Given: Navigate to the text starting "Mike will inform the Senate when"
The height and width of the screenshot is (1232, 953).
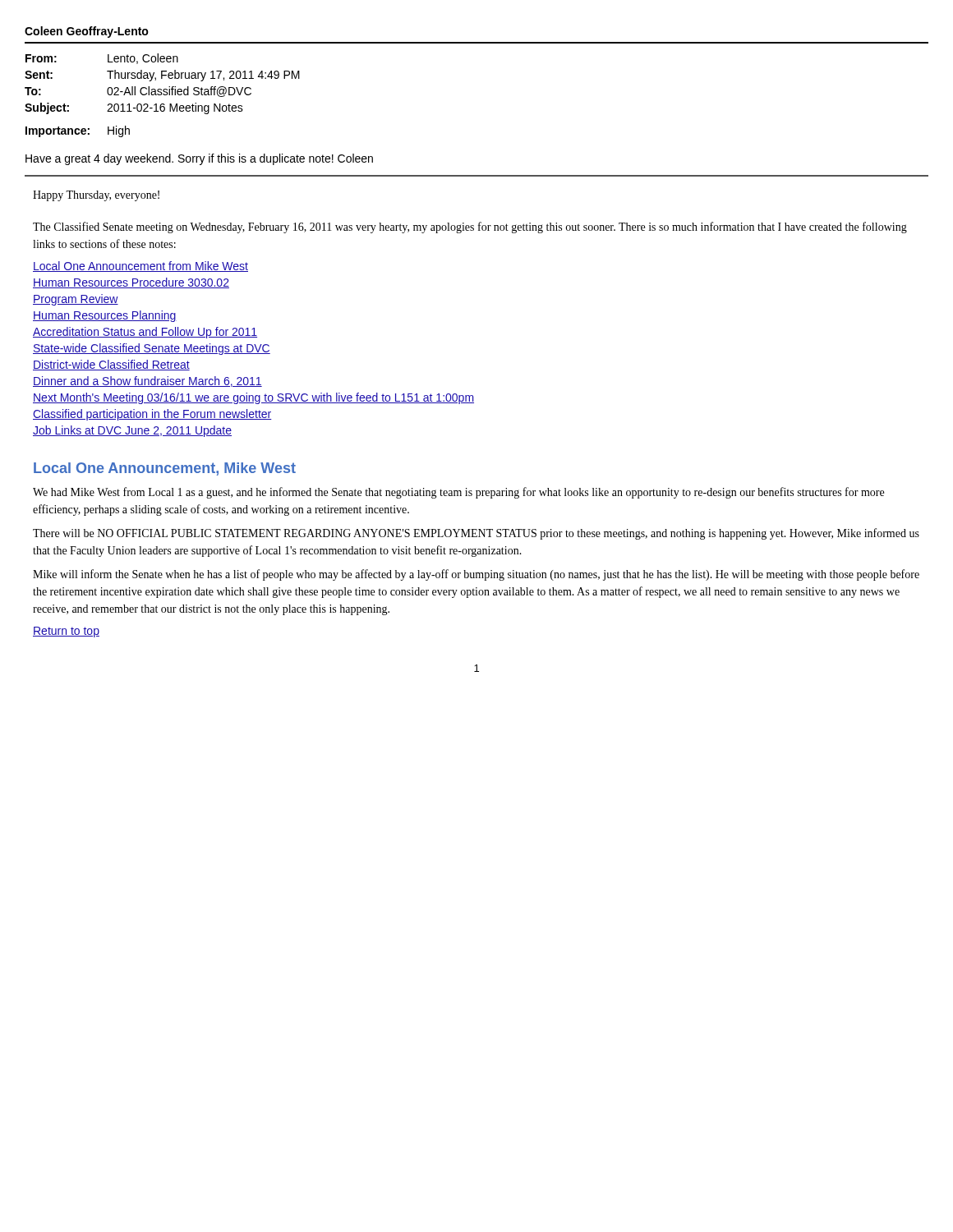Looking at the screenshot, I should (x=476, y=592).
